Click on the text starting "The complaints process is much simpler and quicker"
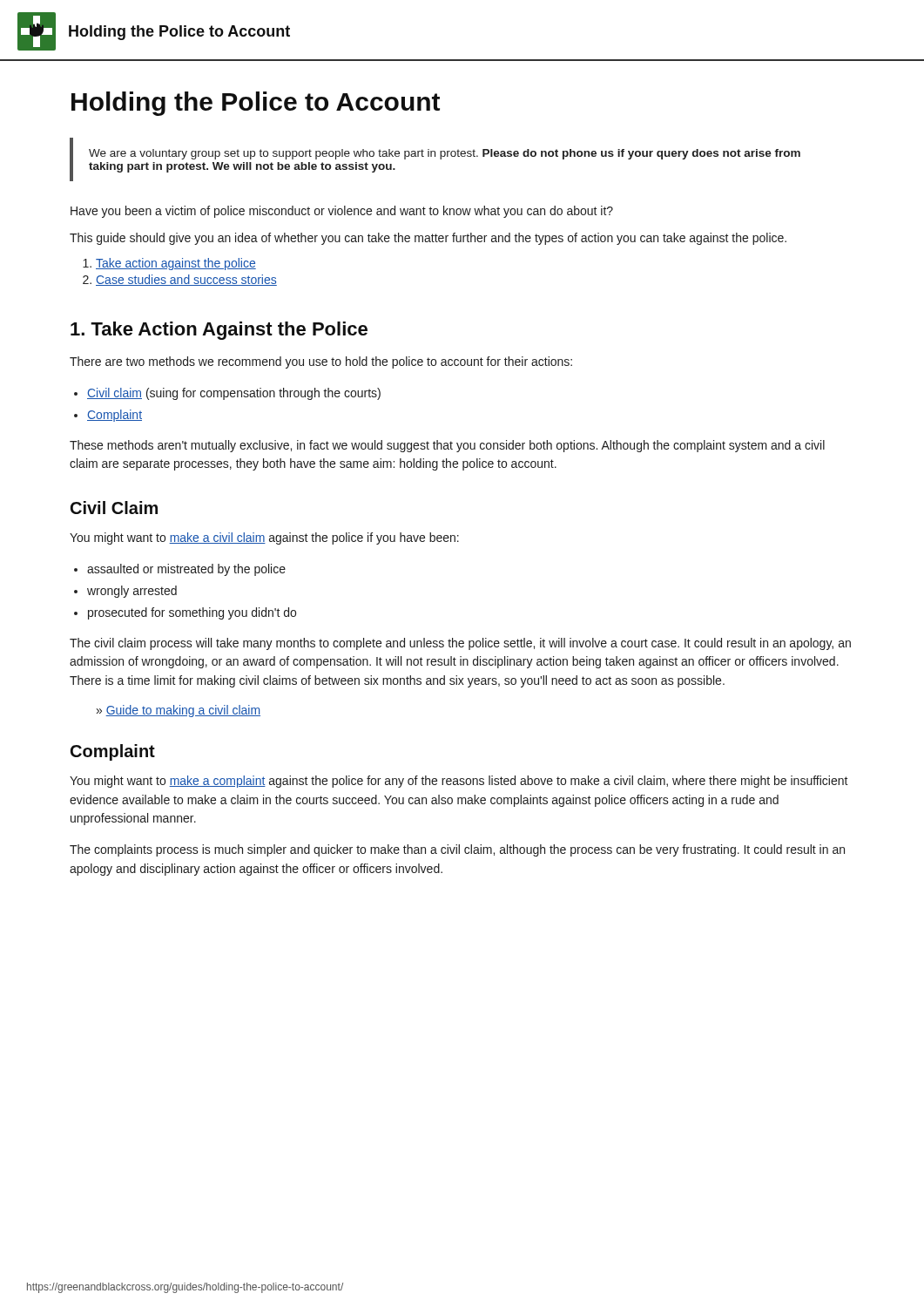Viewport: 924px width, 1307px height. click(462, 860)
